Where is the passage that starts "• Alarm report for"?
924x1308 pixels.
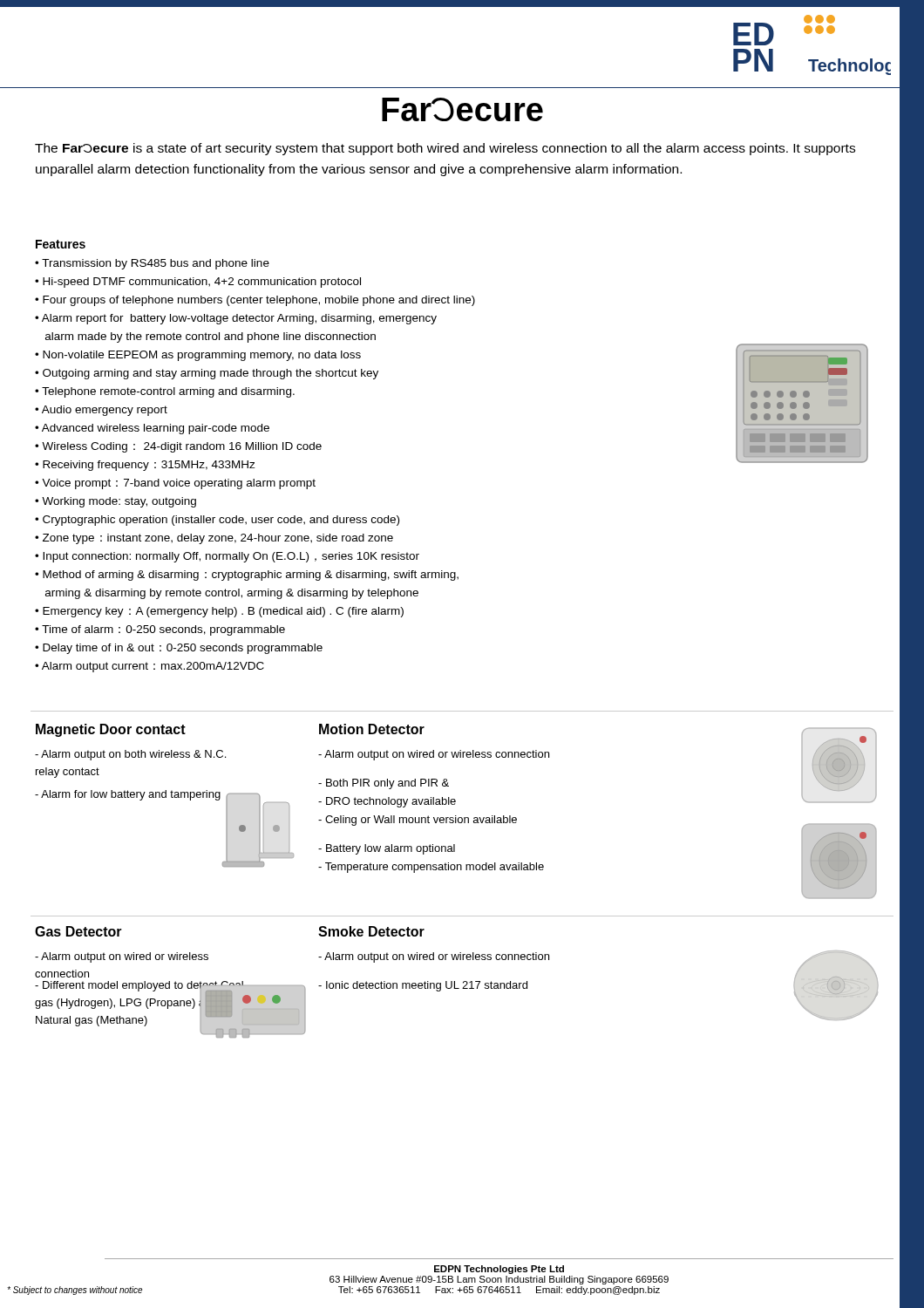[x=236, y=327]
